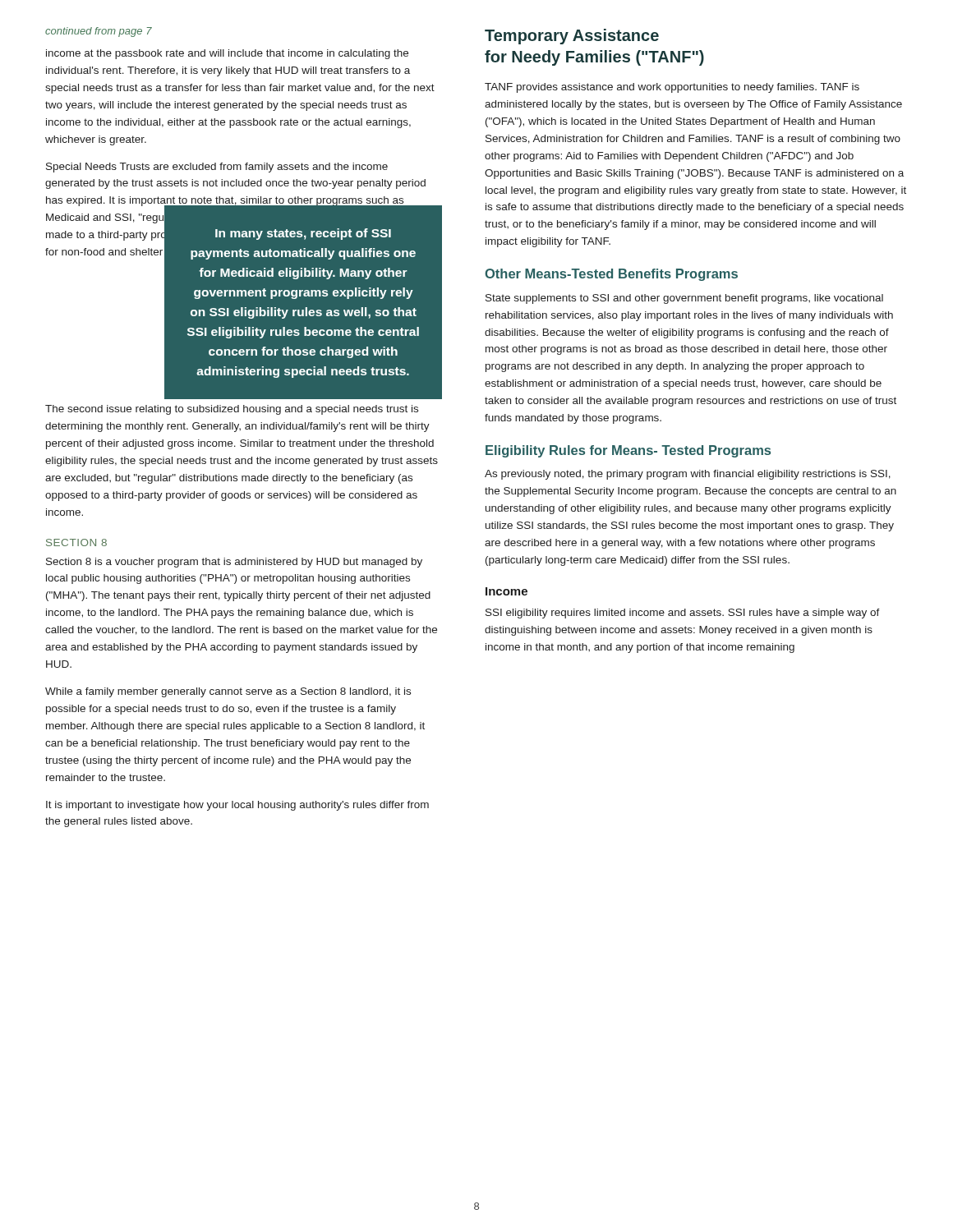Locate the passage starting "Special Needs Trusts are excluded from family"
The height and width of the screenshot is (1232, 953).
240,209
